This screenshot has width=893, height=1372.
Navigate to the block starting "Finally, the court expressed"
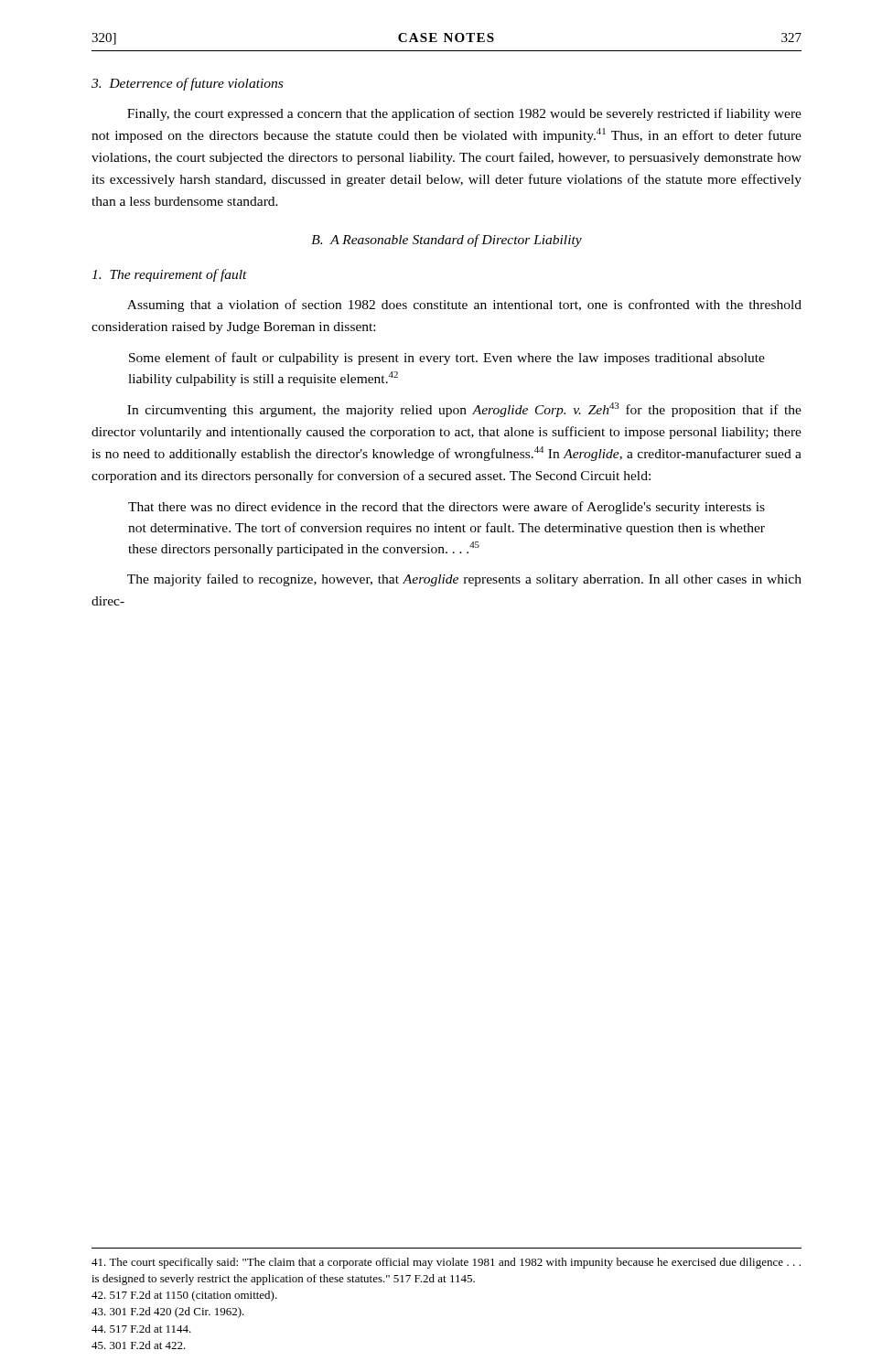(x=446, y=157)
